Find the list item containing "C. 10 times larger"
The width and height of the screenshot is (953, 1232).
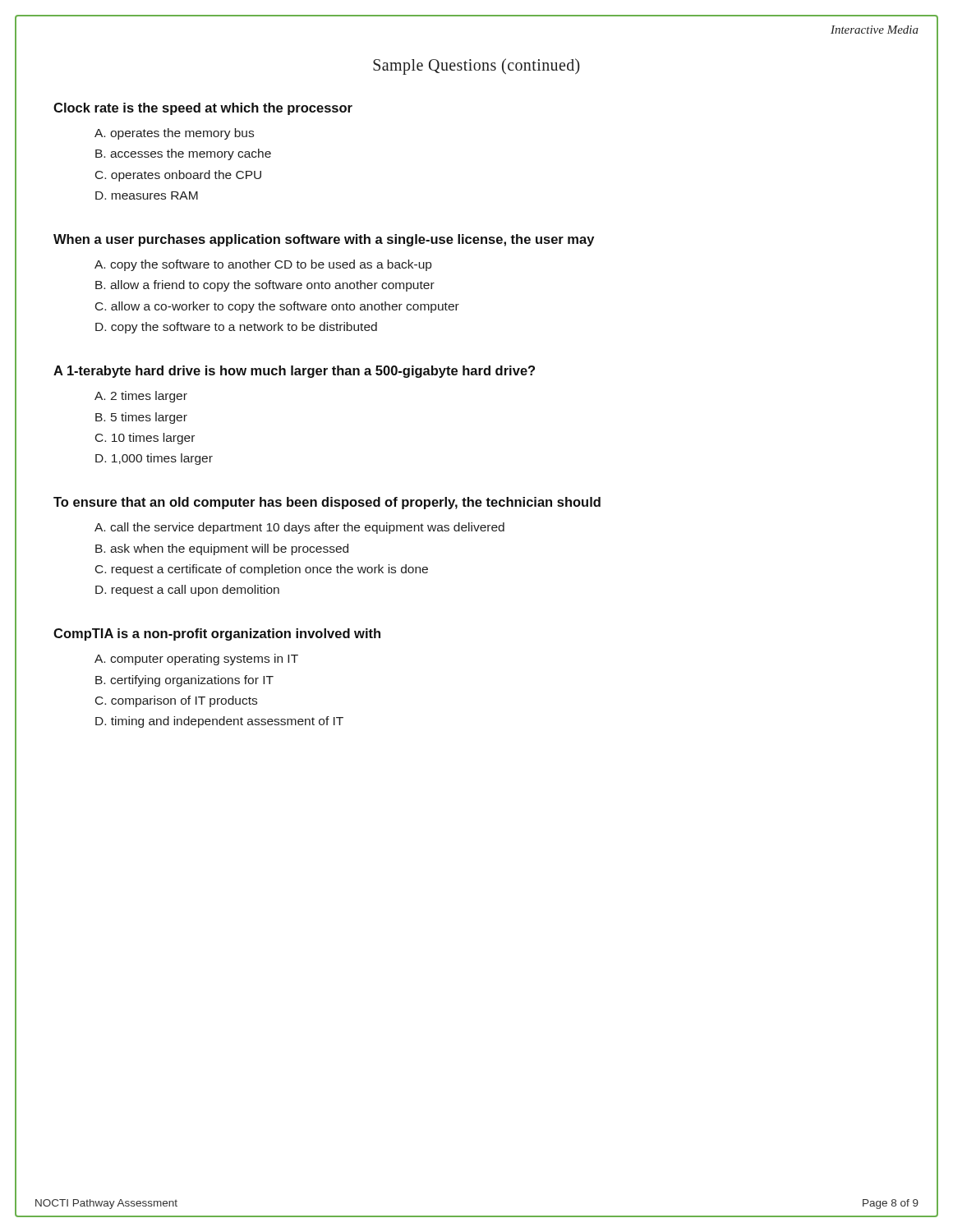point(145,437)
